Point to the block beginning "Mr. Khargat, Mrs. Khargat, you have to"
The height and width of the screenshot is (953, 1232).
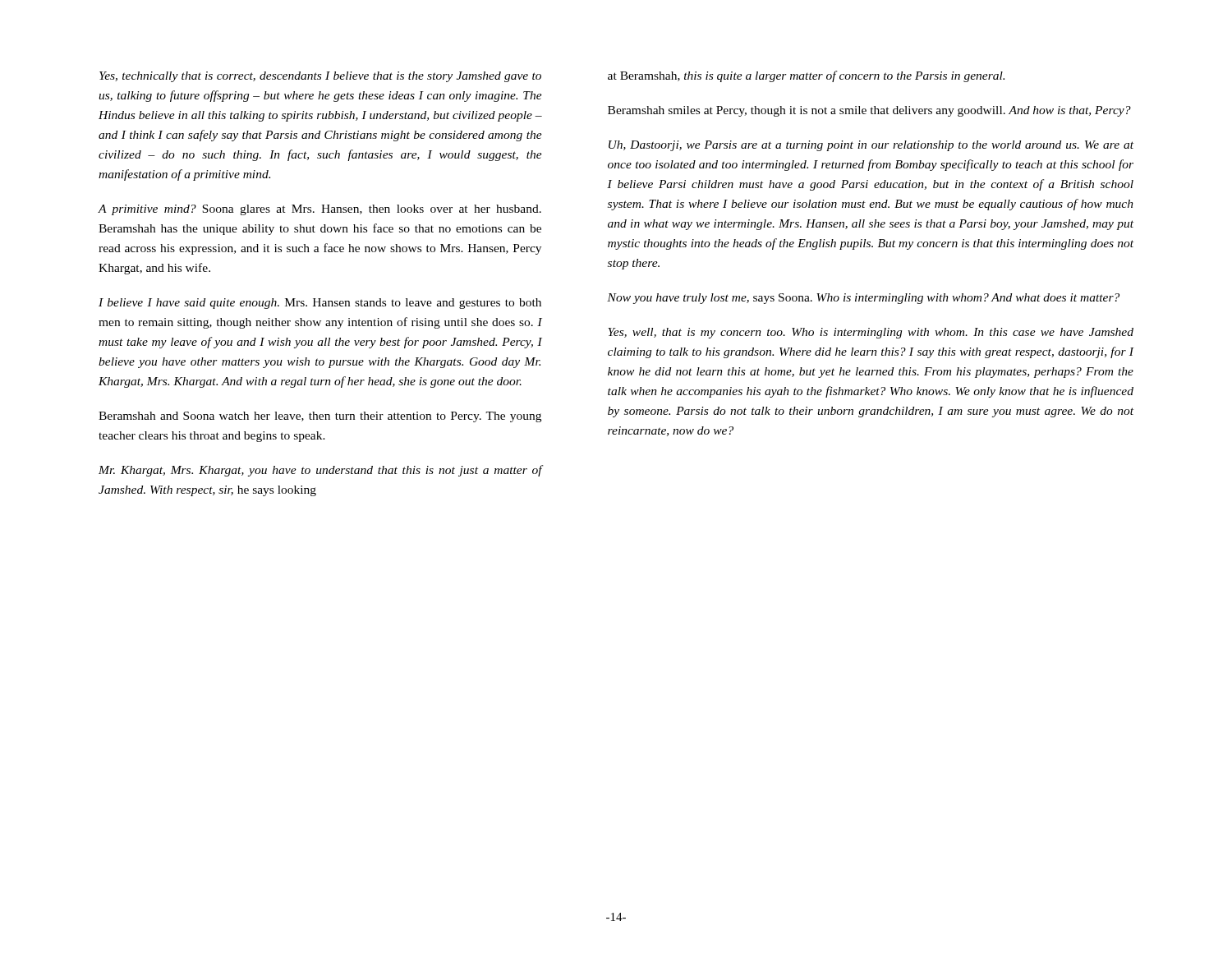tap(320, 480)
